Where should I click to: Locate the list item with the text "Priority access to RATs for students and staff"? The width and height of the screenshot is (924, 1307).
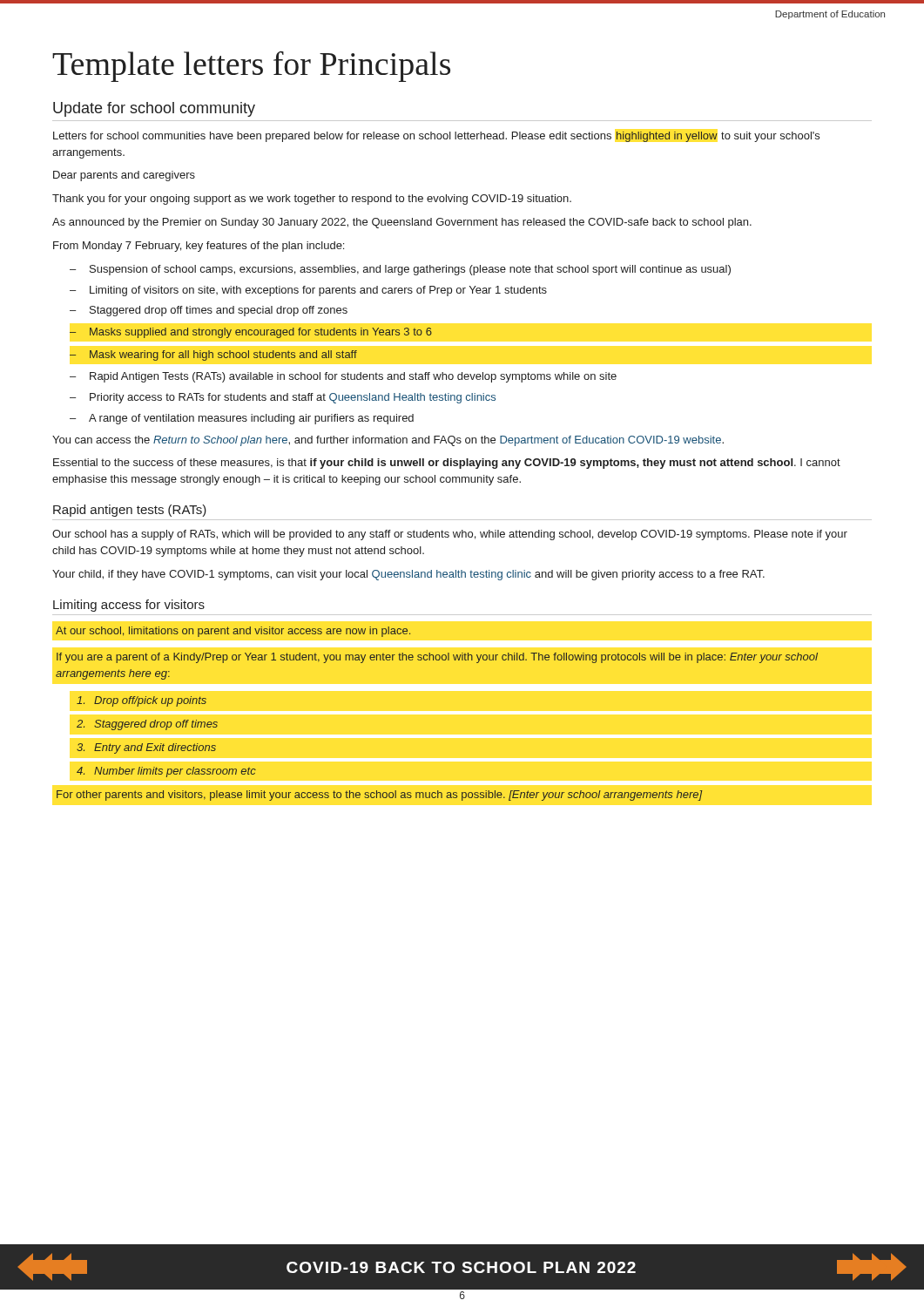[471, 398]
